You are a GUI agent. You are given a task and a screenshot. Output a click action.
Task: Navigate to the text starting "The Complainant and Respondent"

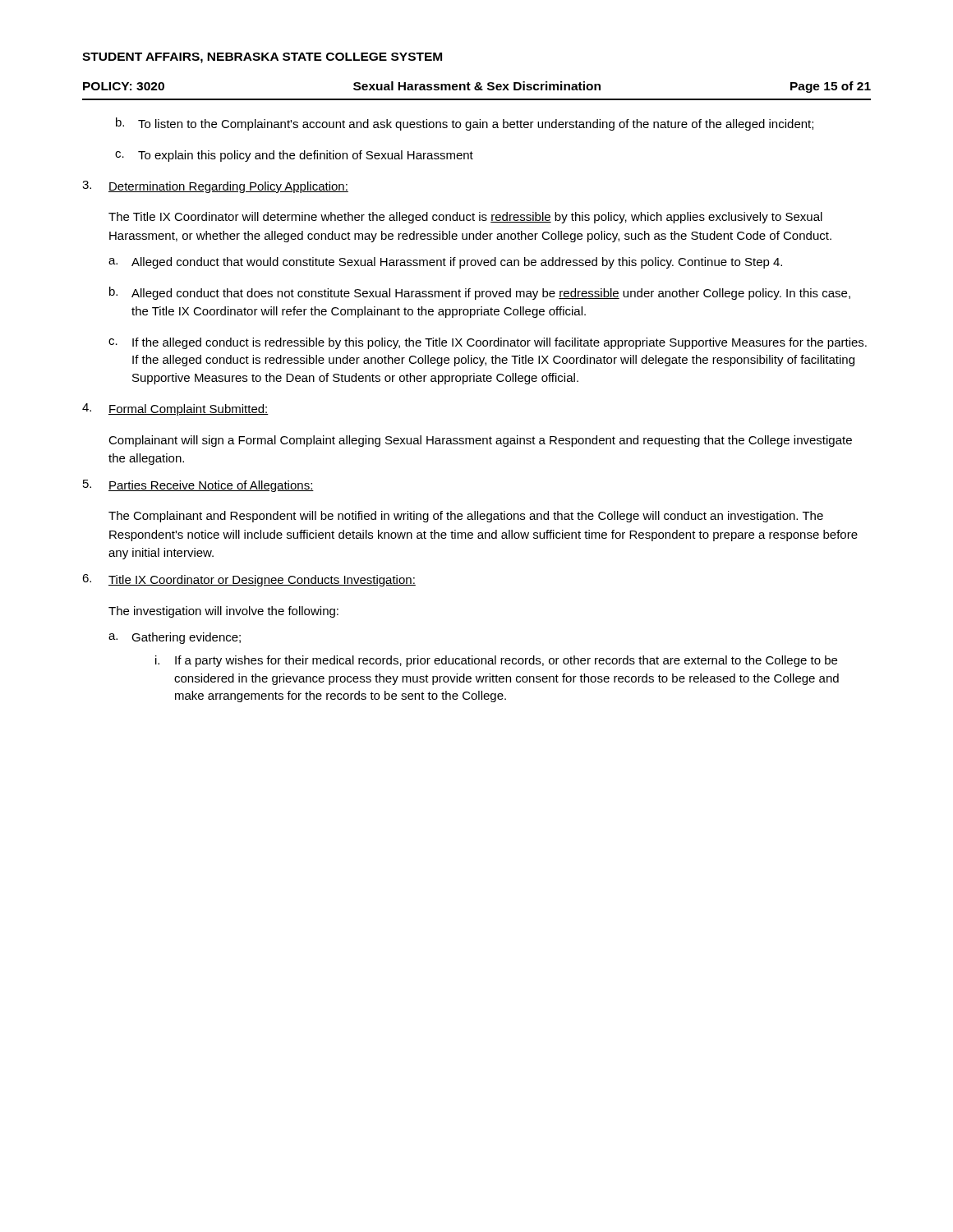tap(483, 534)
